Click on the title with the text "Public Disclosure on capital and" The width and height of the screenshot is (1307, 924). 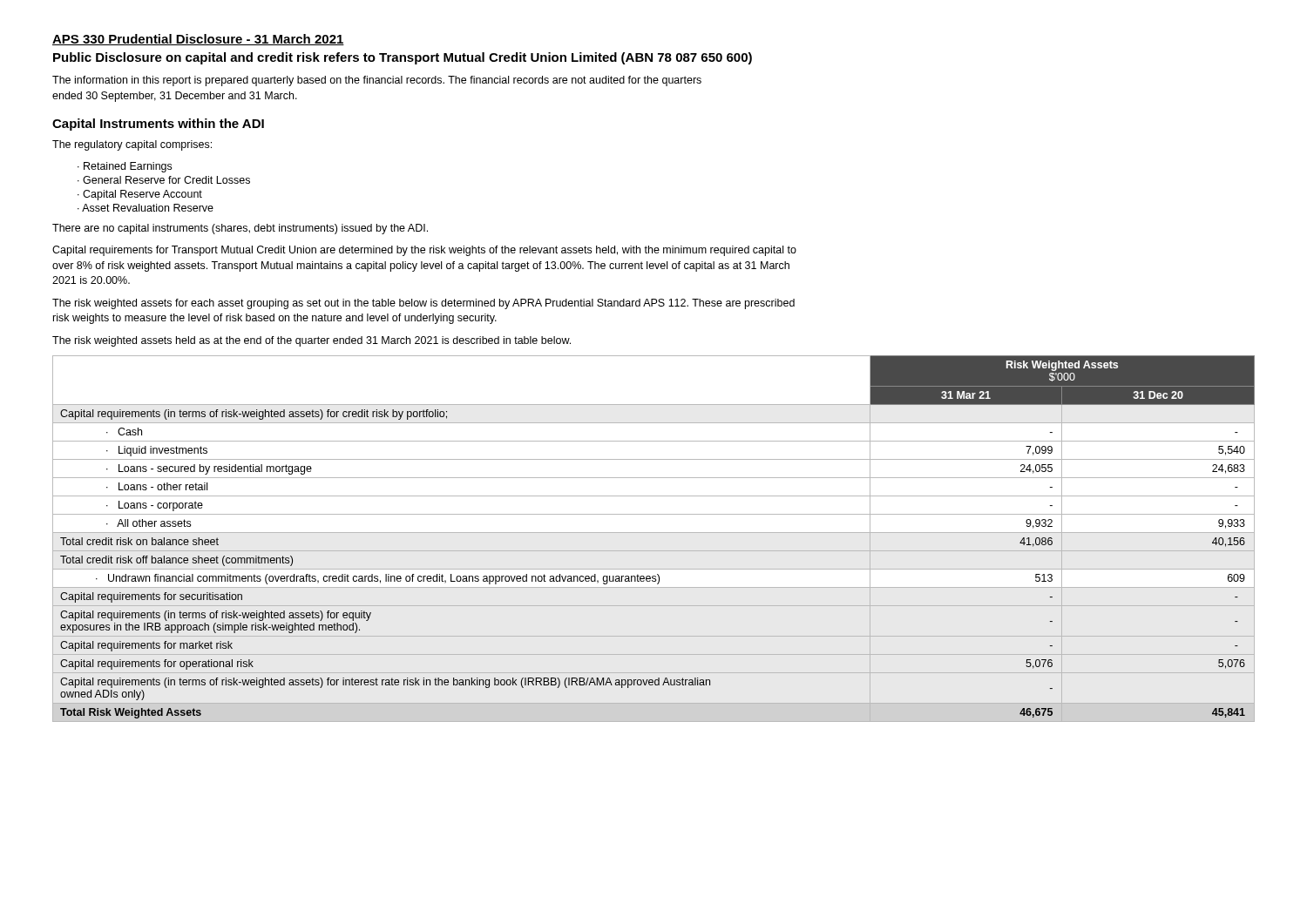coord(402,57)
